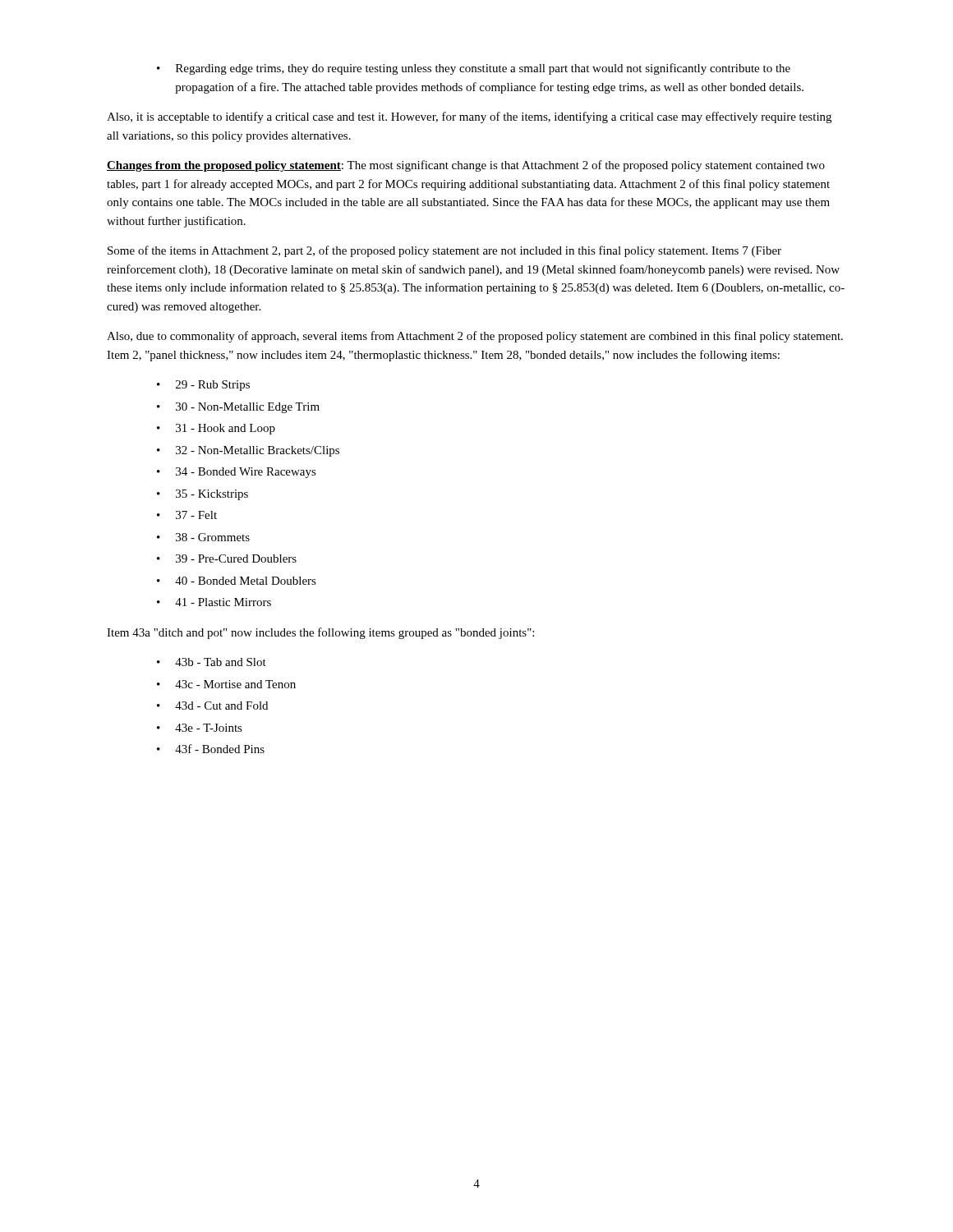
Task: Locate the text "43e - T-Joints"
Action: (209, 727)
